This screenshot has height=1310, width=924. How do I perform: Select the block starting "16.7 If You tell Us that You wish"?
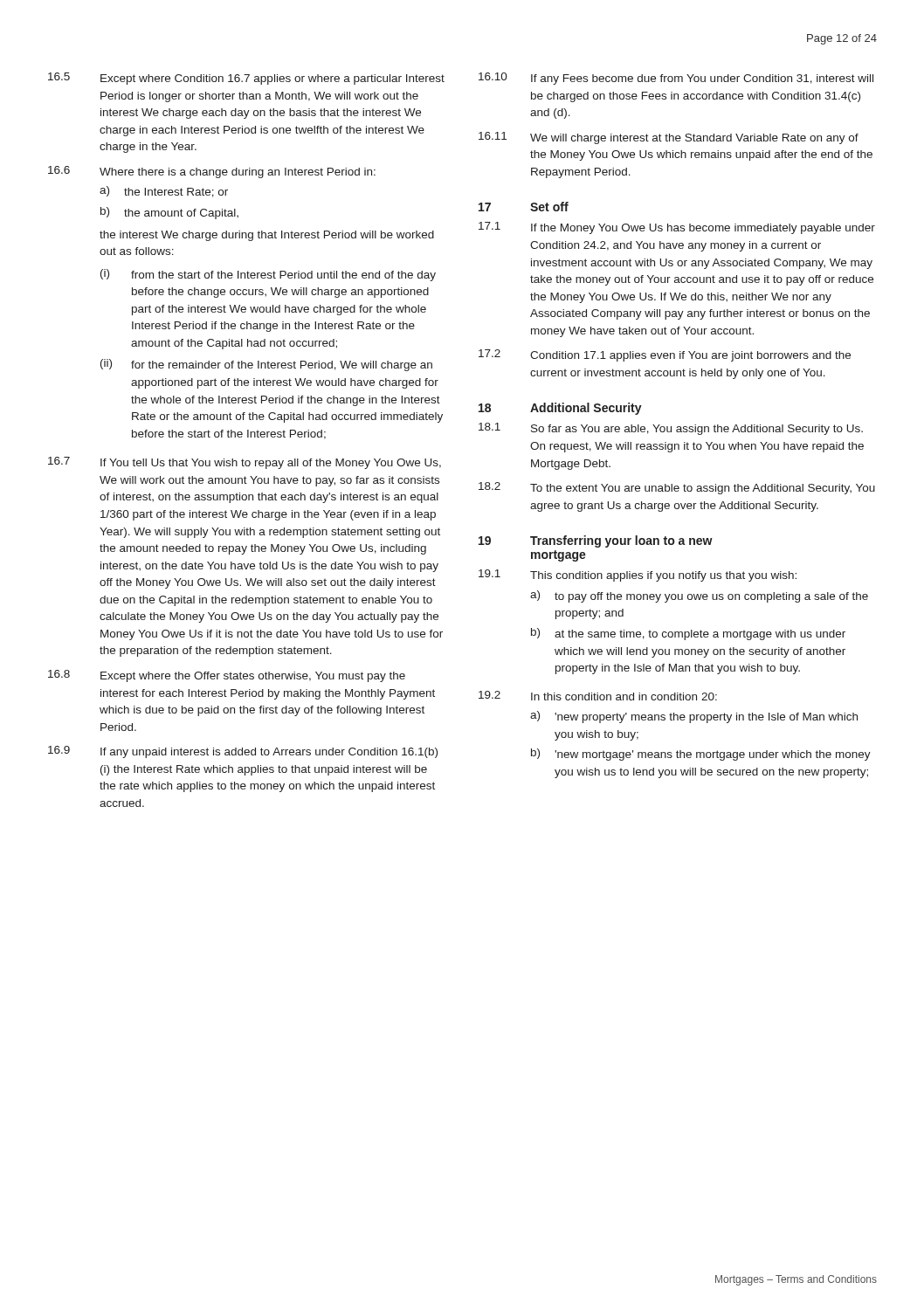(247, 557)
